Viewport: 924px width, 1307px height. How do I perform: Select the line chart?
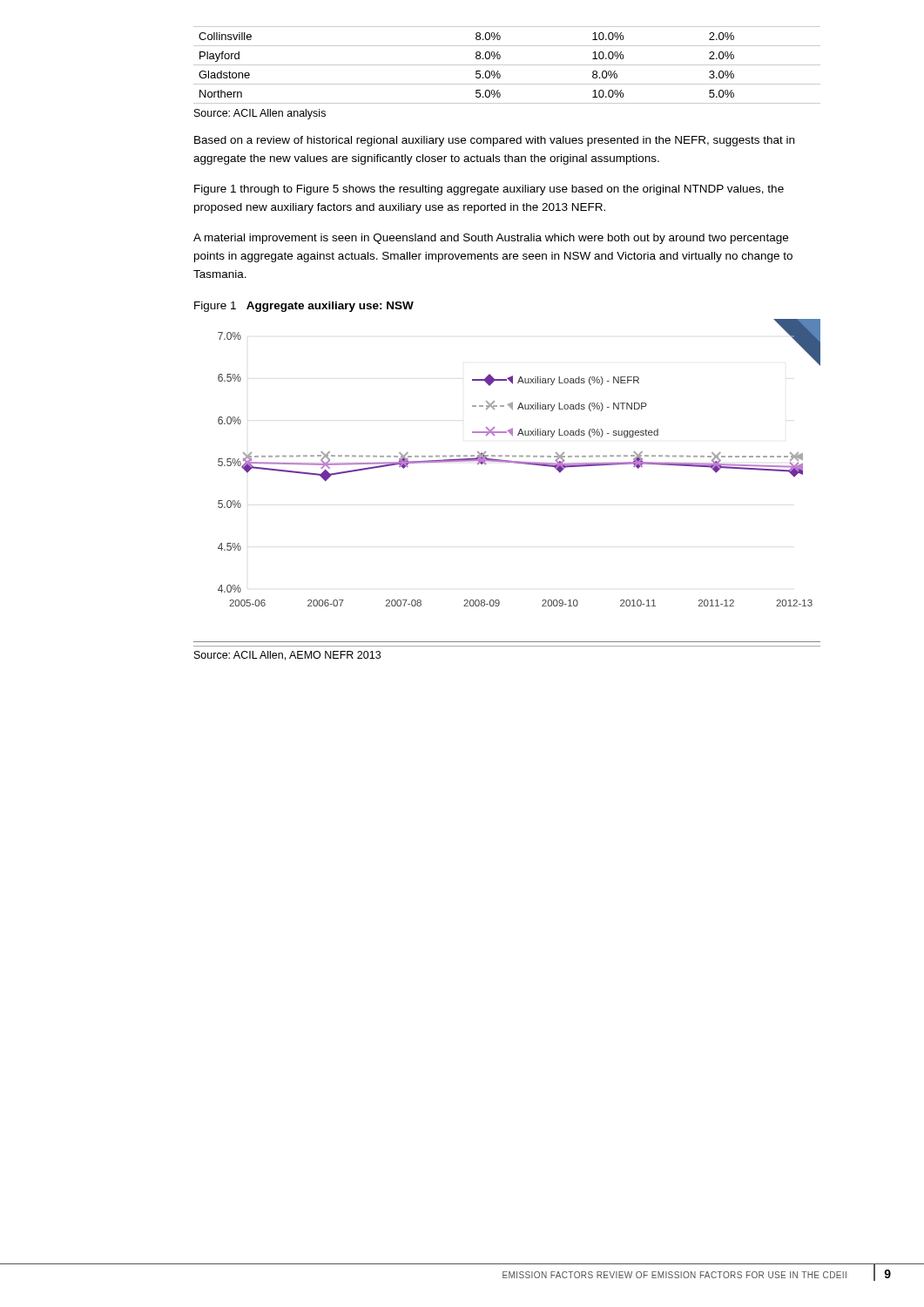pyautogui.click(x=507, y=481)
